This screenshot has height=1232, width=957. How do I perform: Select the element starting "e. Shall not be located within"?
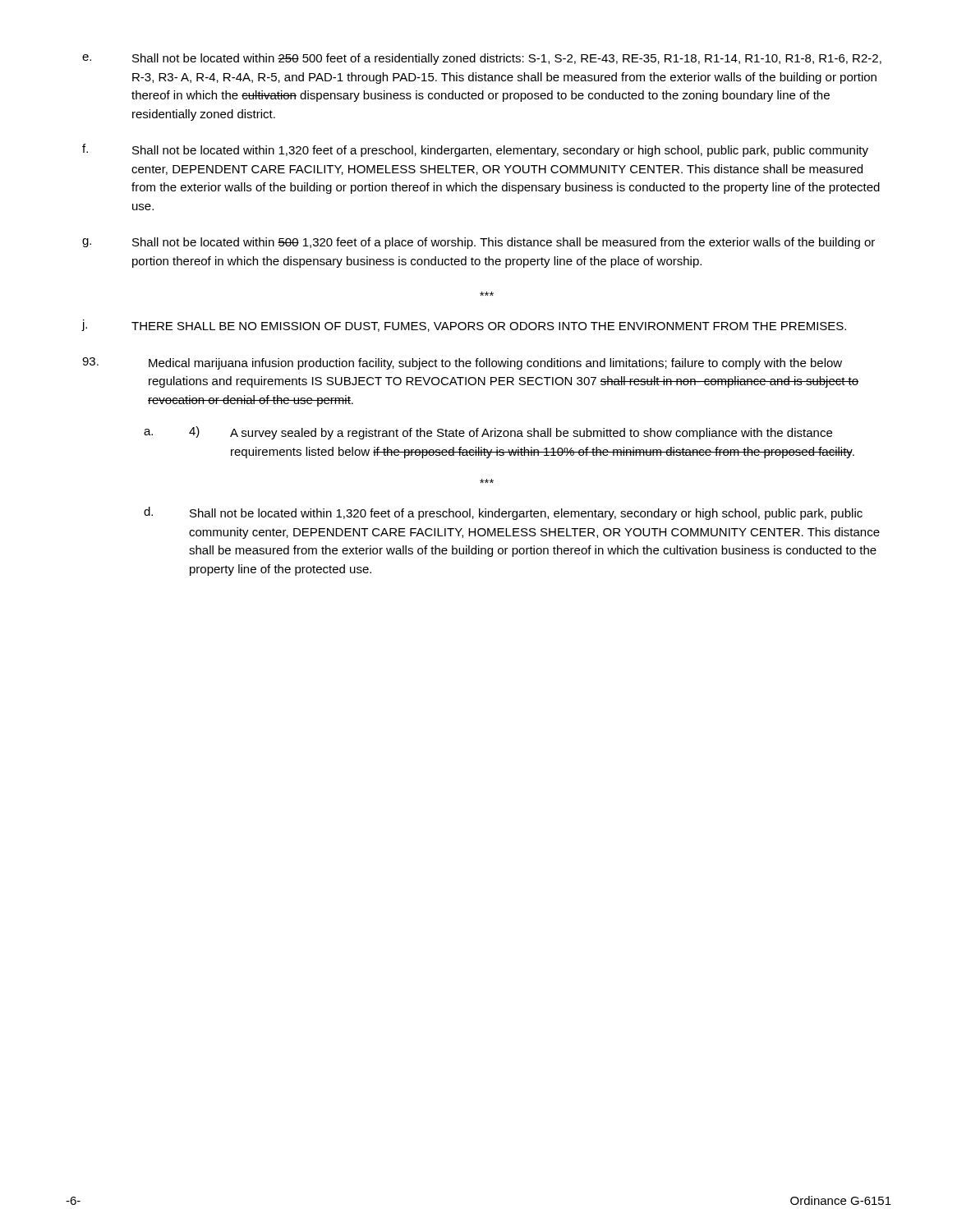pyautogui.click(x=487, y=86)
